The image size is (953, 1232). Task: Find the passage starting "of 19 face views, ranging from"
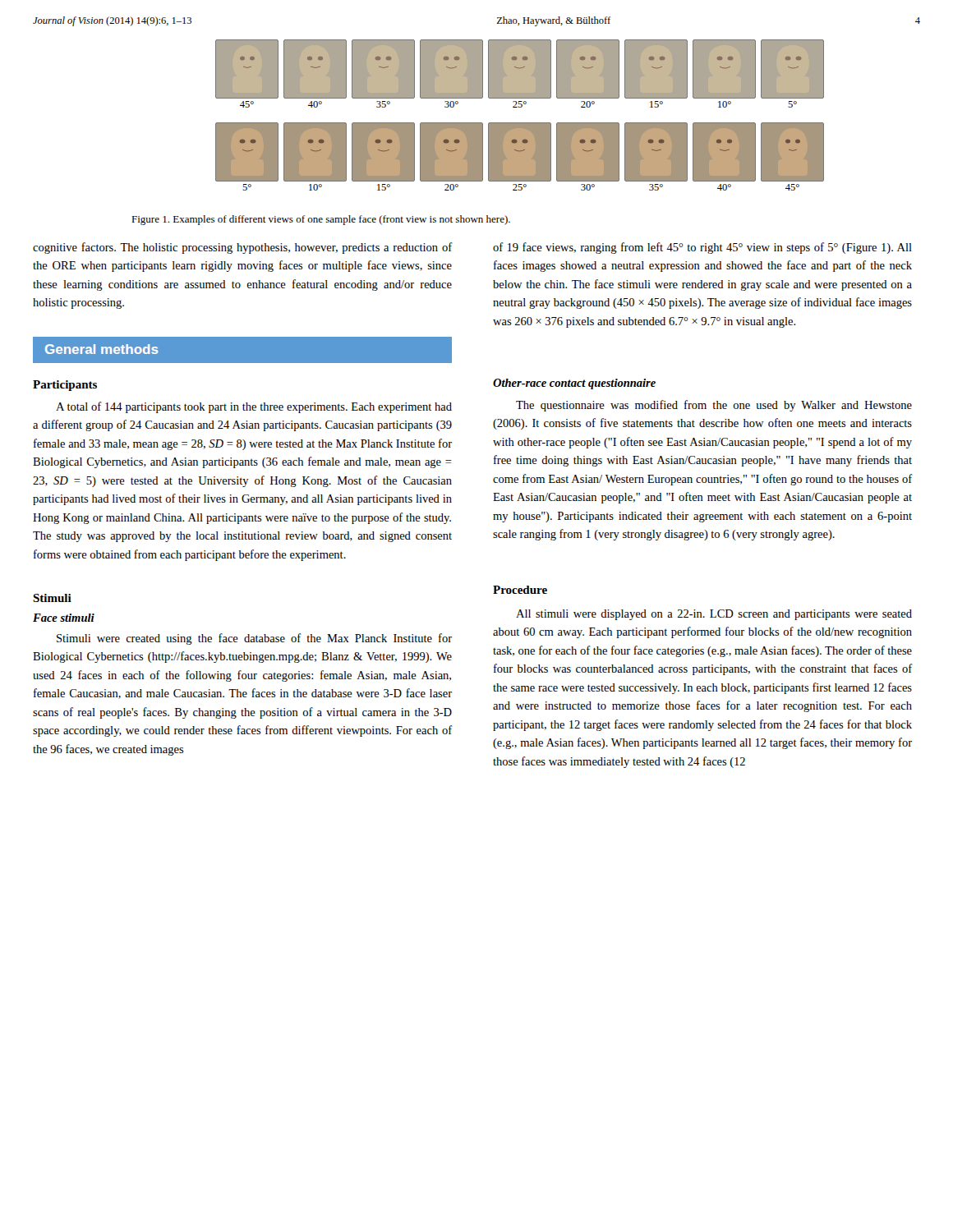[702, 284]
